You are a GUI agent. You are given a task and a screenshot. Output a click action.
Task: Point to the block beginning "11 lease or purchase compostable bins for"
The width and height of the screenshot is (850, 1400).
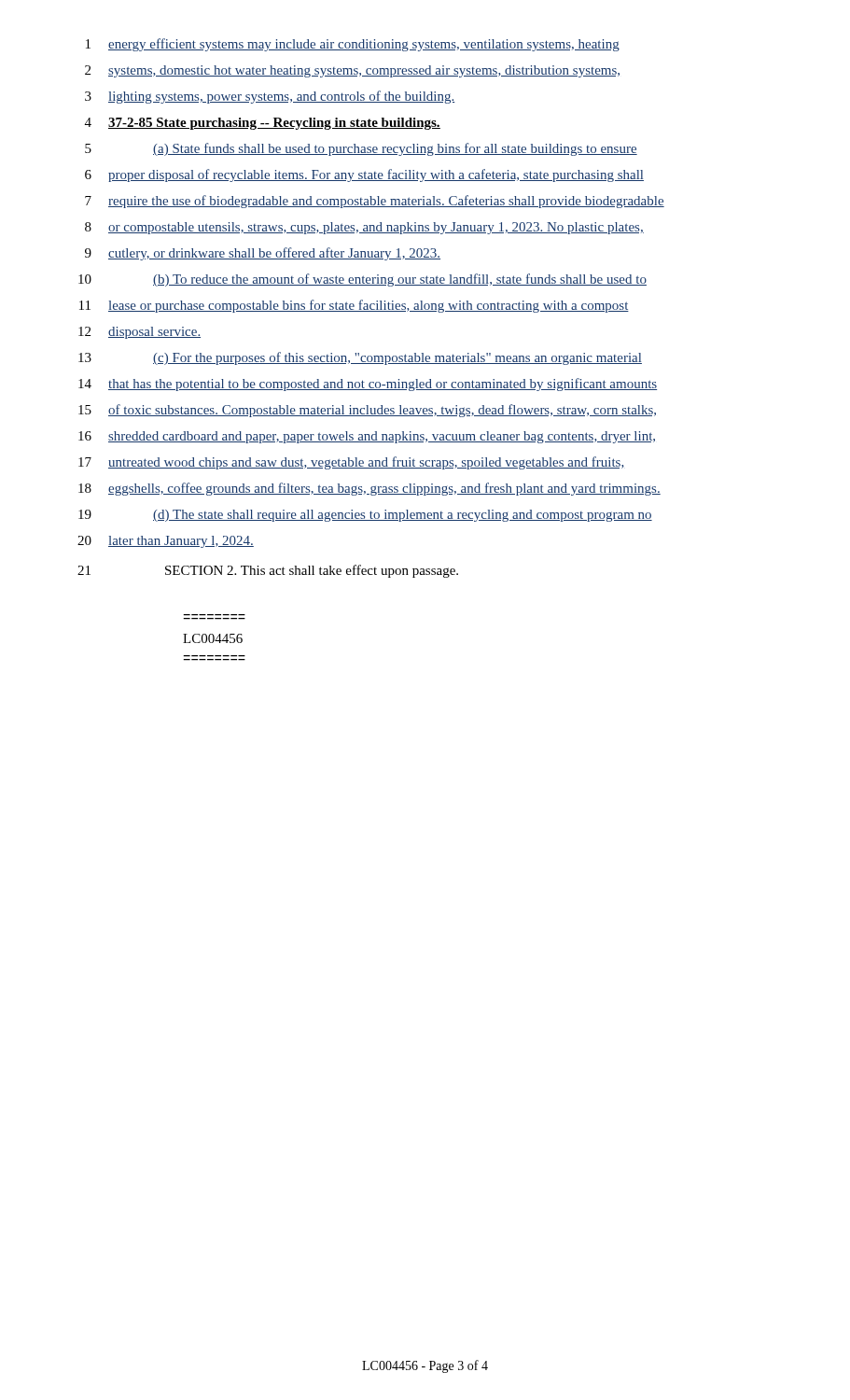click(x=434, y=306)
